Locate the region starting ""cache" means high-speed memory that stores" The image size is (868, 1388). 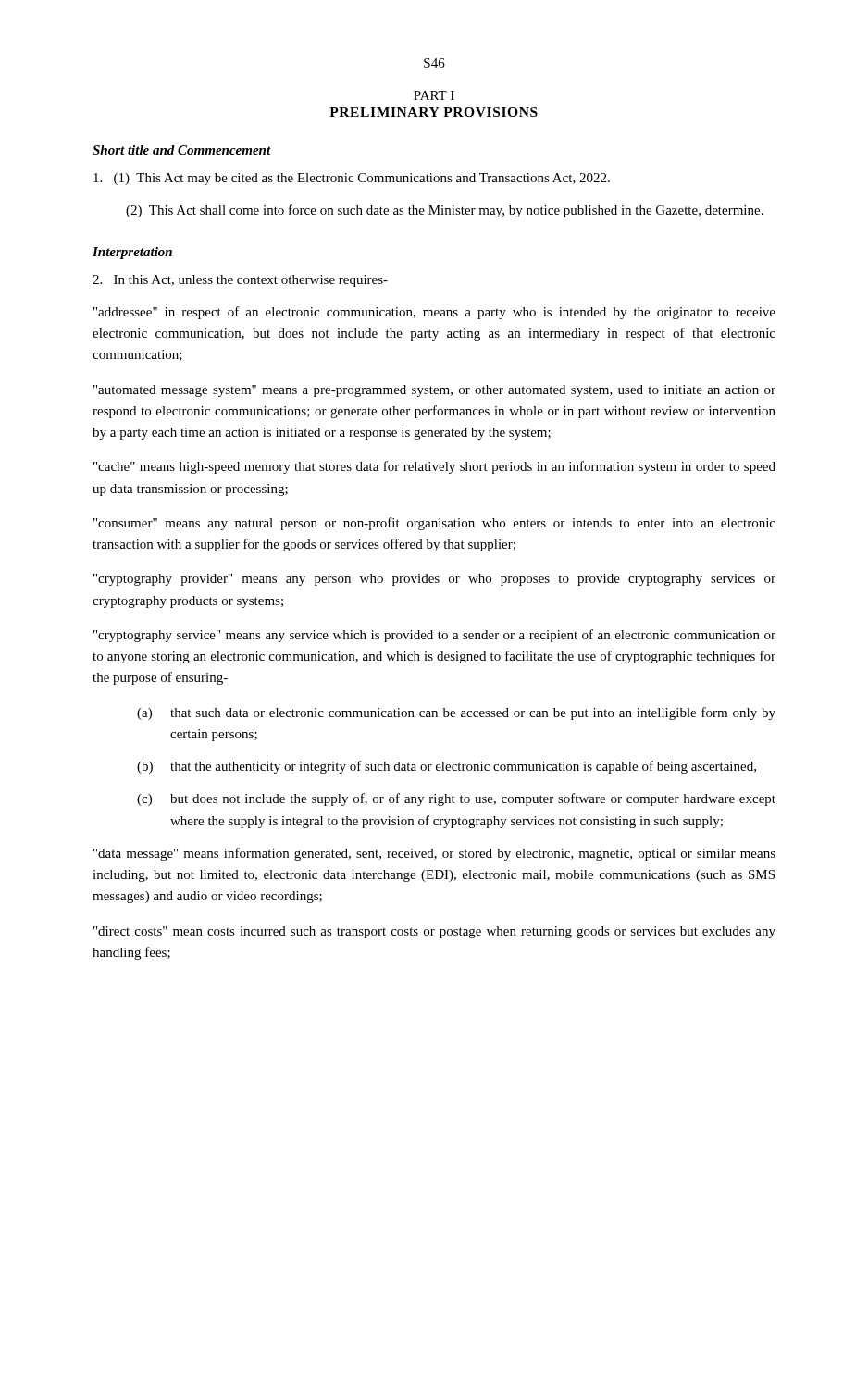[x=434, y=477]
